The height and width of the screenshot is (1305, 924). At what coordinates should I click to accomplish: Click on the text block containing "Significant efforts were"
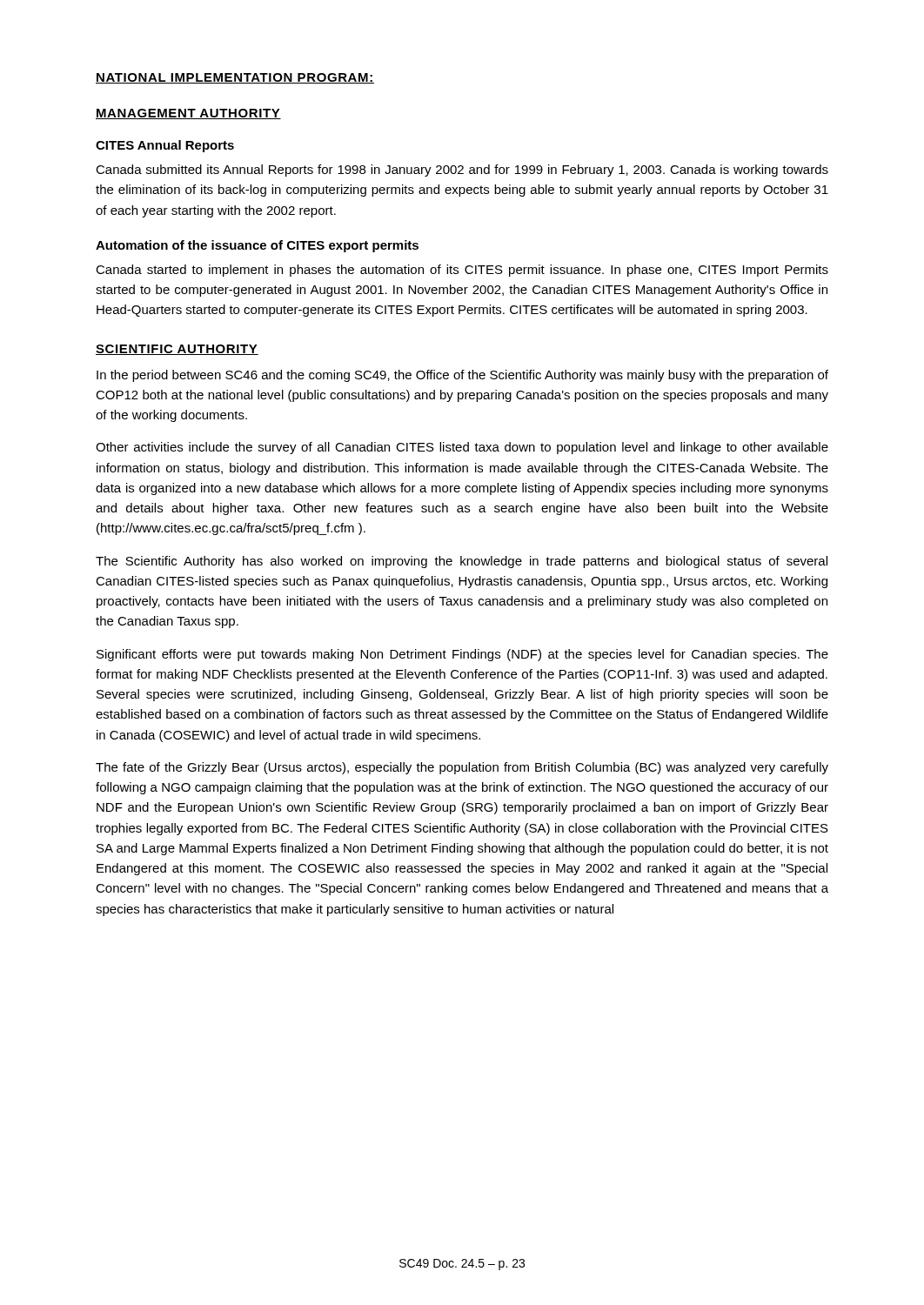(x=462, y=694)
